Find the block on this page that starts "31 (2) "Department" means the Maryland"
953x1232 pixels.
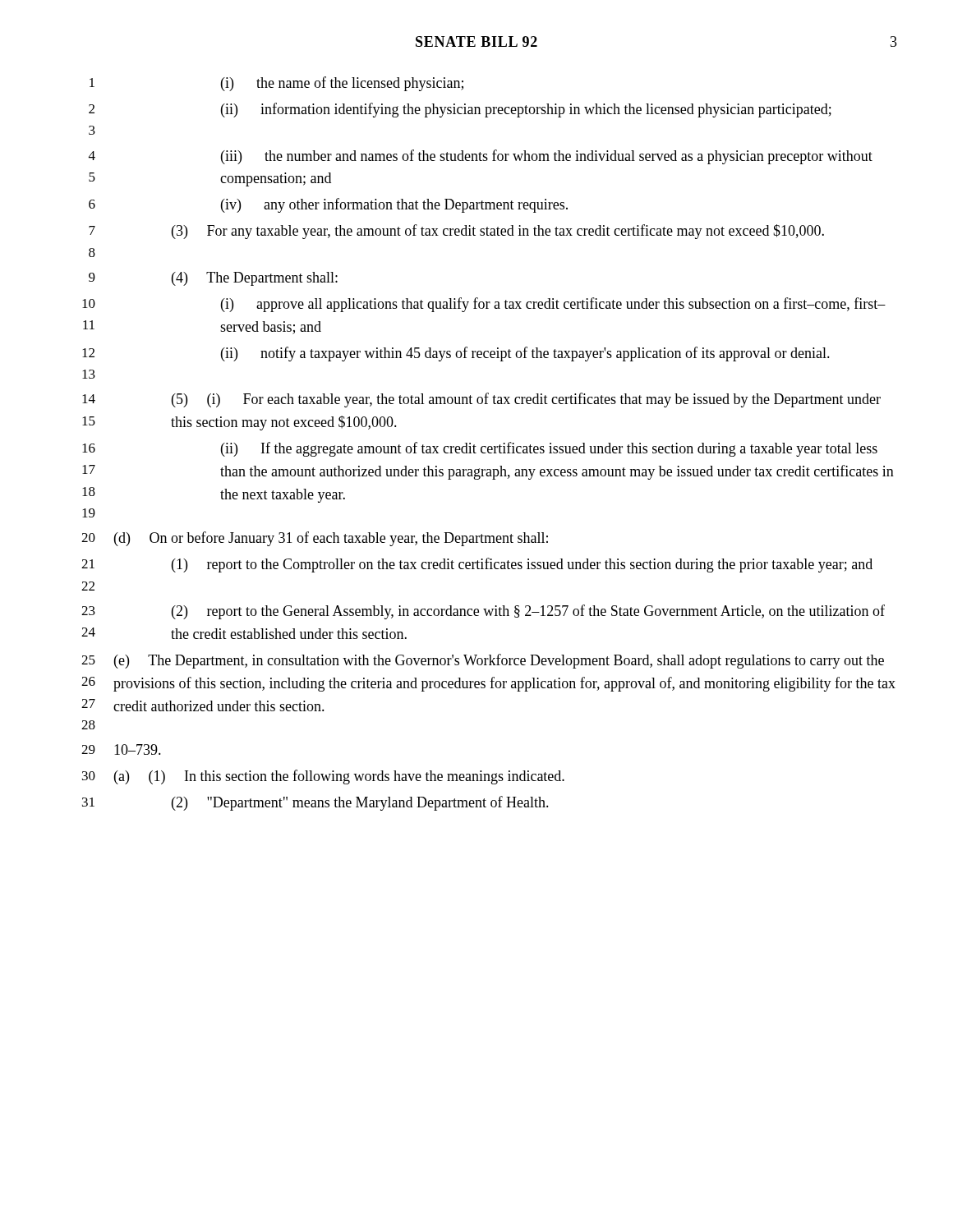tap(476, 803)
